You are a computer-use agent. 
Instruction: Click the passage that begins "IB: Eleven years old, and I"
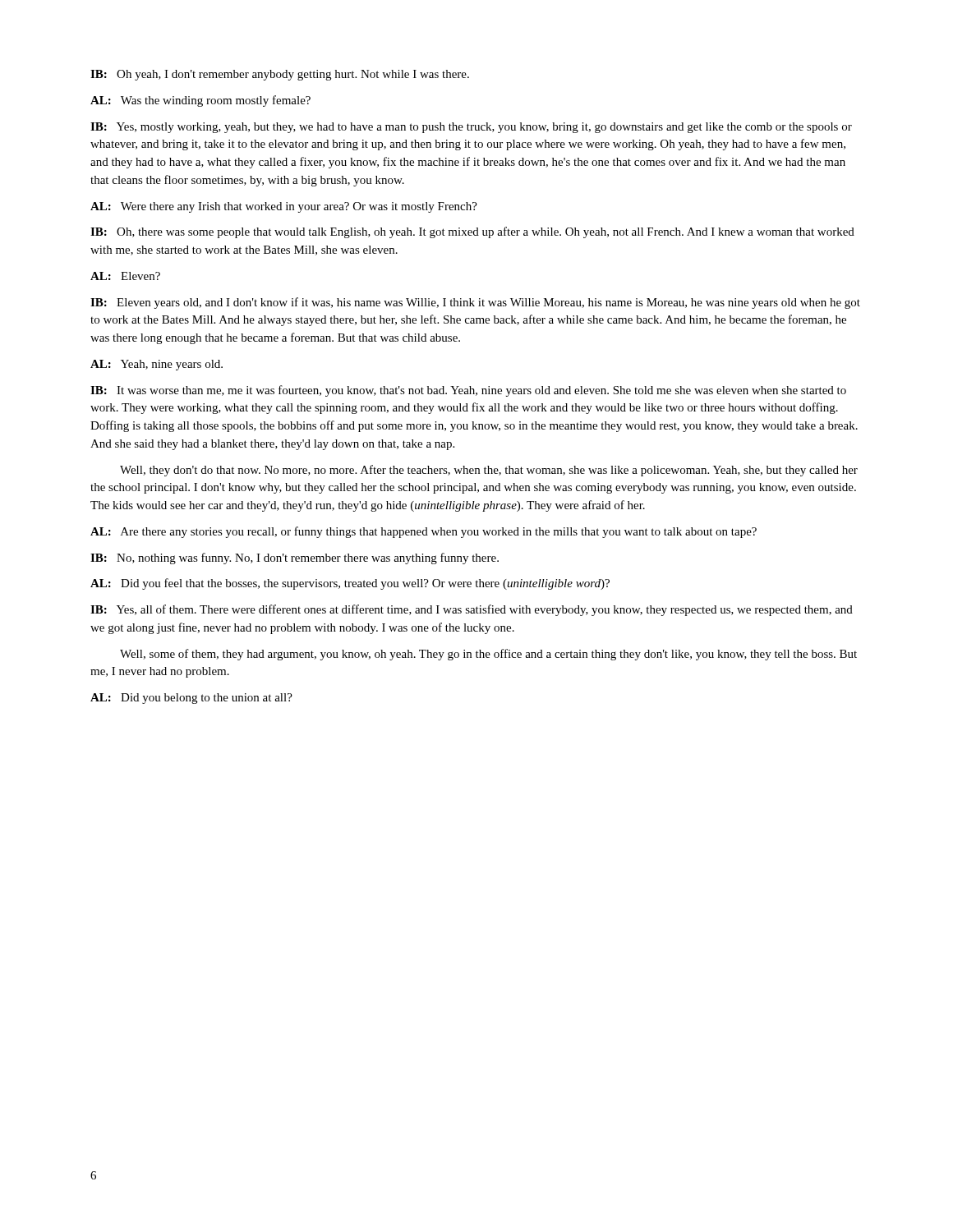(x=475, y=320)
